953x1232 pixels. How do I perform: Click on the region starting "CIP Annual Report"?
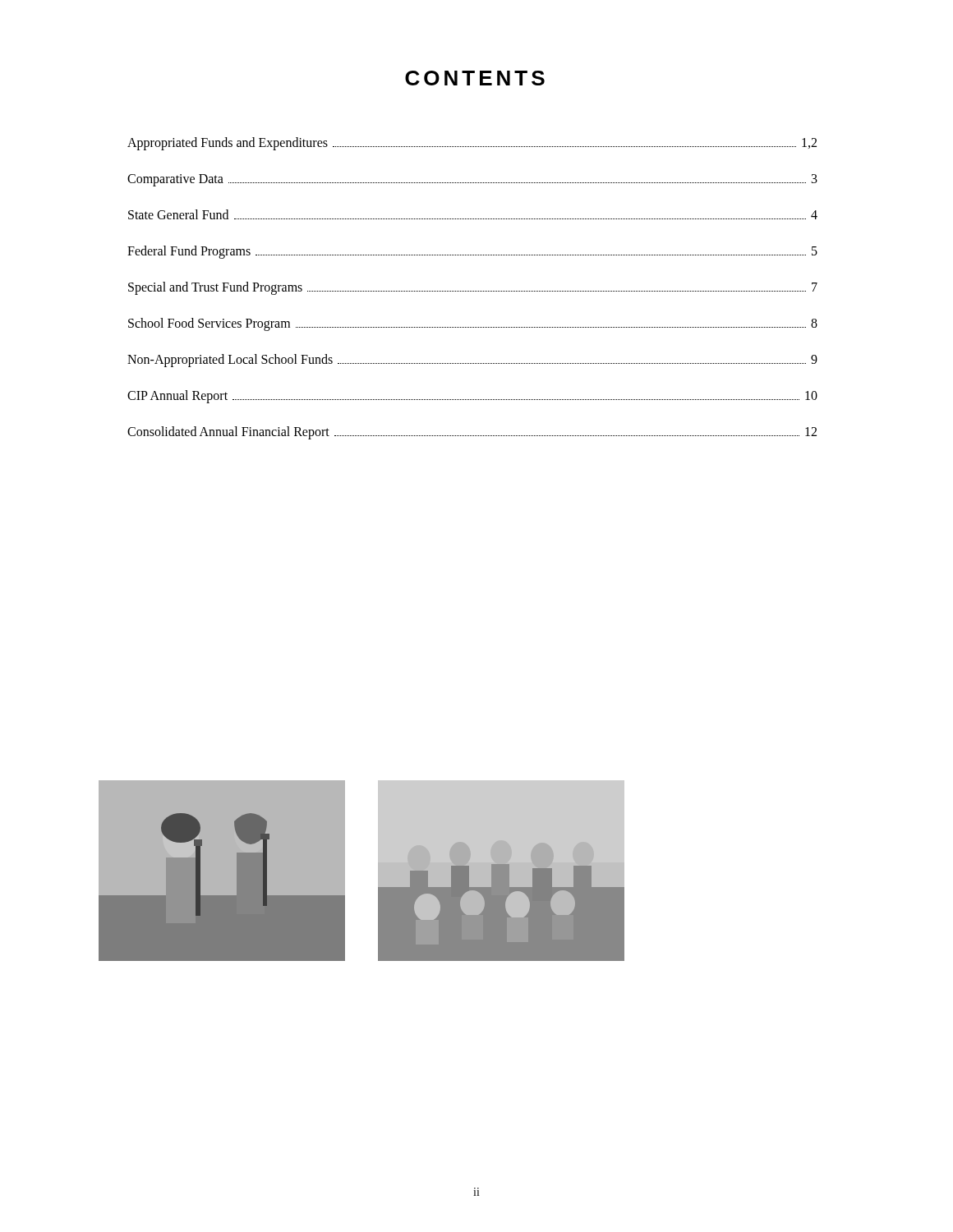click(x=472, y=396)
